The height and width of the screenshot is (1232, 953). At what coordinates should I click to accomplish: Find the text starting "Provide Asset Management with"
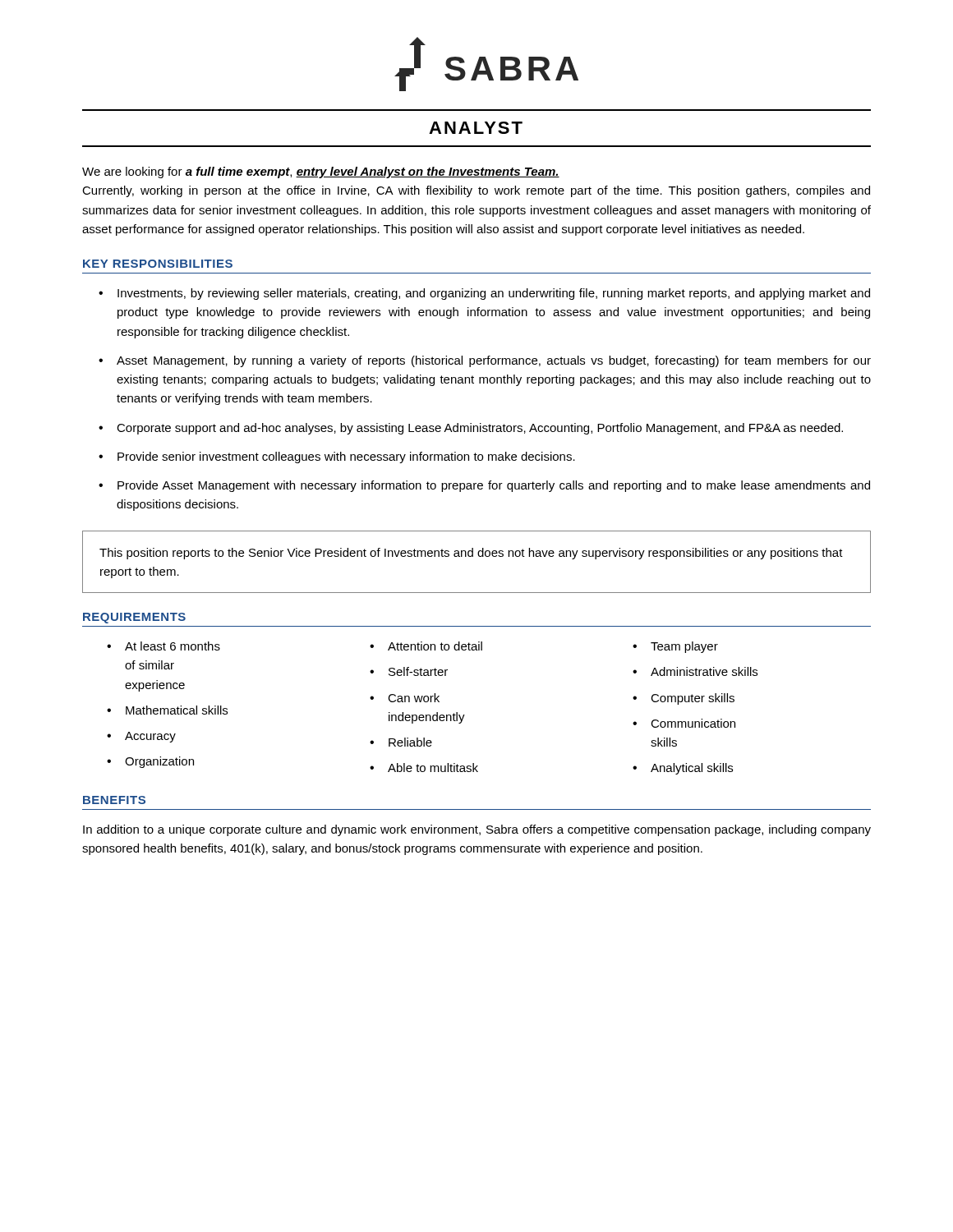494,495
